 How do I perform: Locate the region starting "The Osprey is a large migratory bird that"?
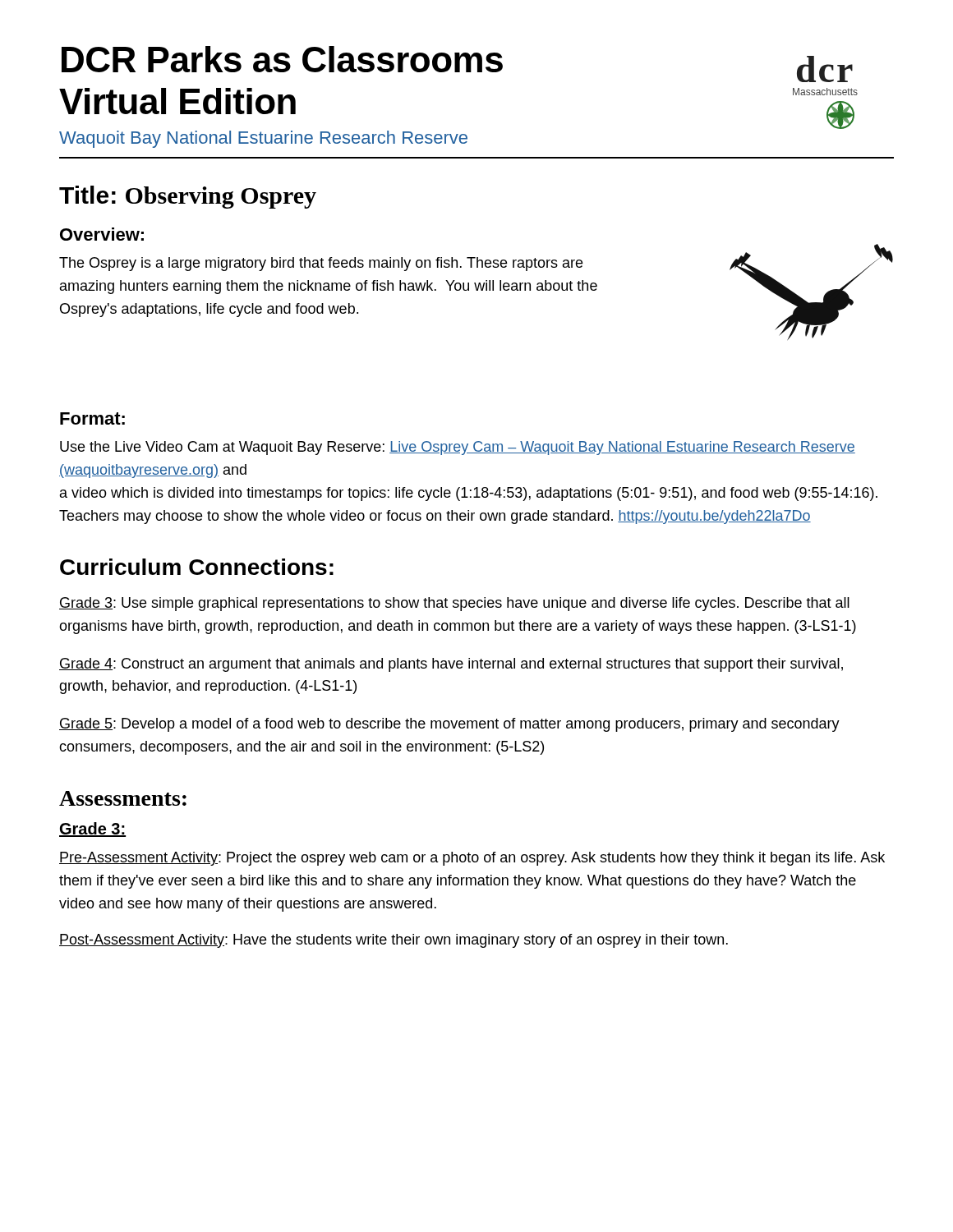coord(328,286)
